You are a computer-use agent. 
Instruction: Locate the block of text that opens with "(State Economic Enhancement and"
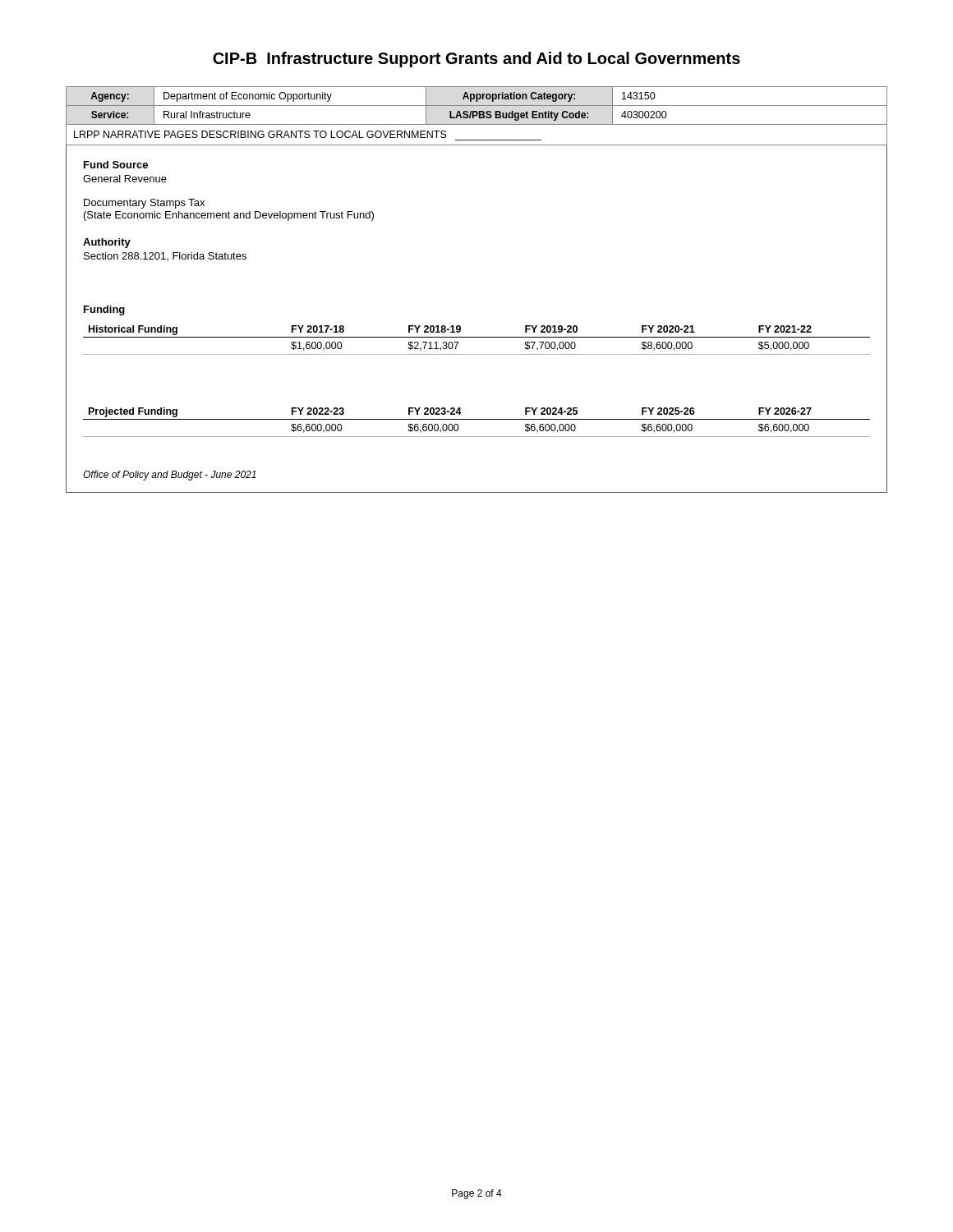tap(229, 215)
